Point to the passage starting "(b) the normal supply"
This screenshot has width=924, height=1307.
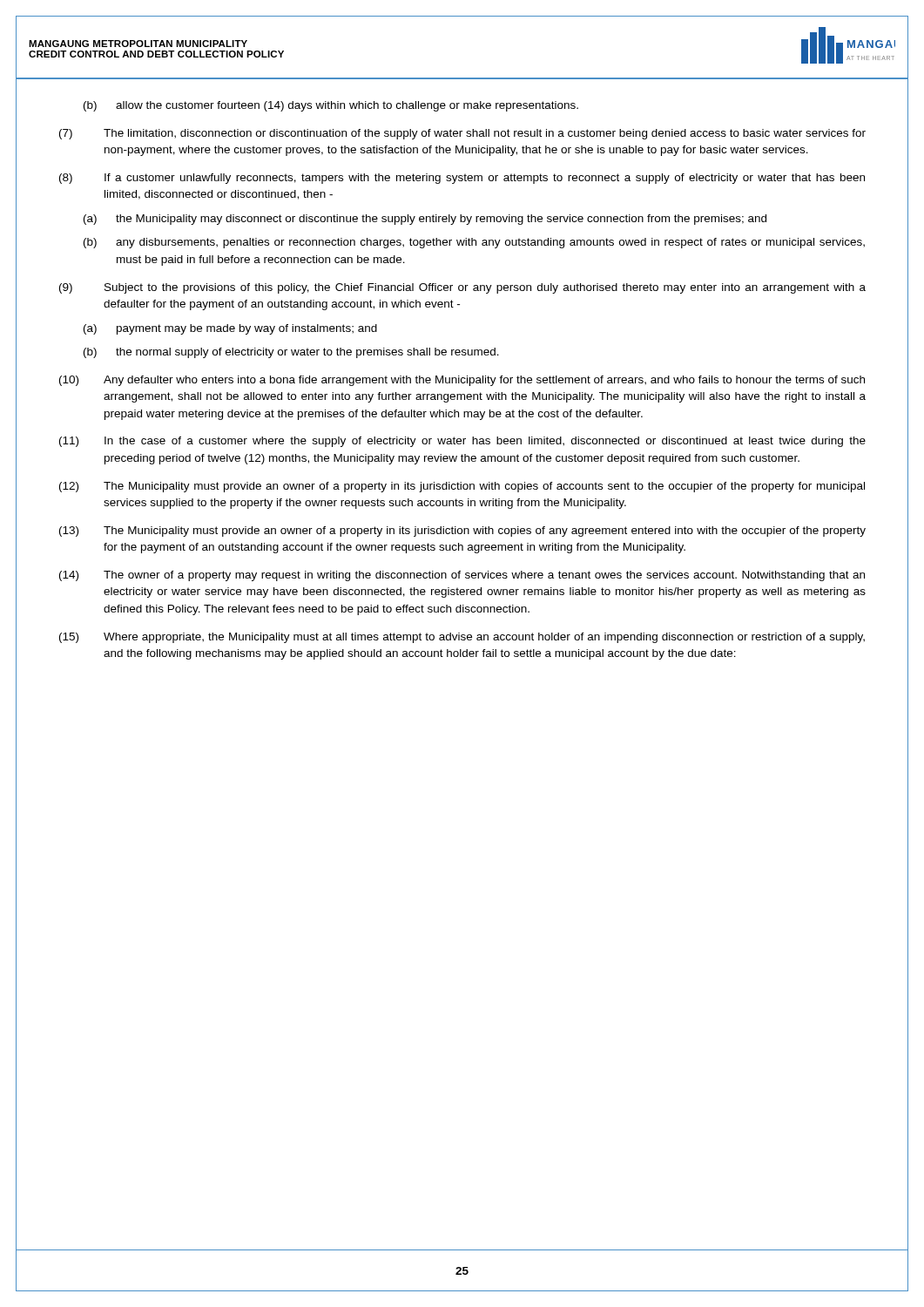[474, 352]
